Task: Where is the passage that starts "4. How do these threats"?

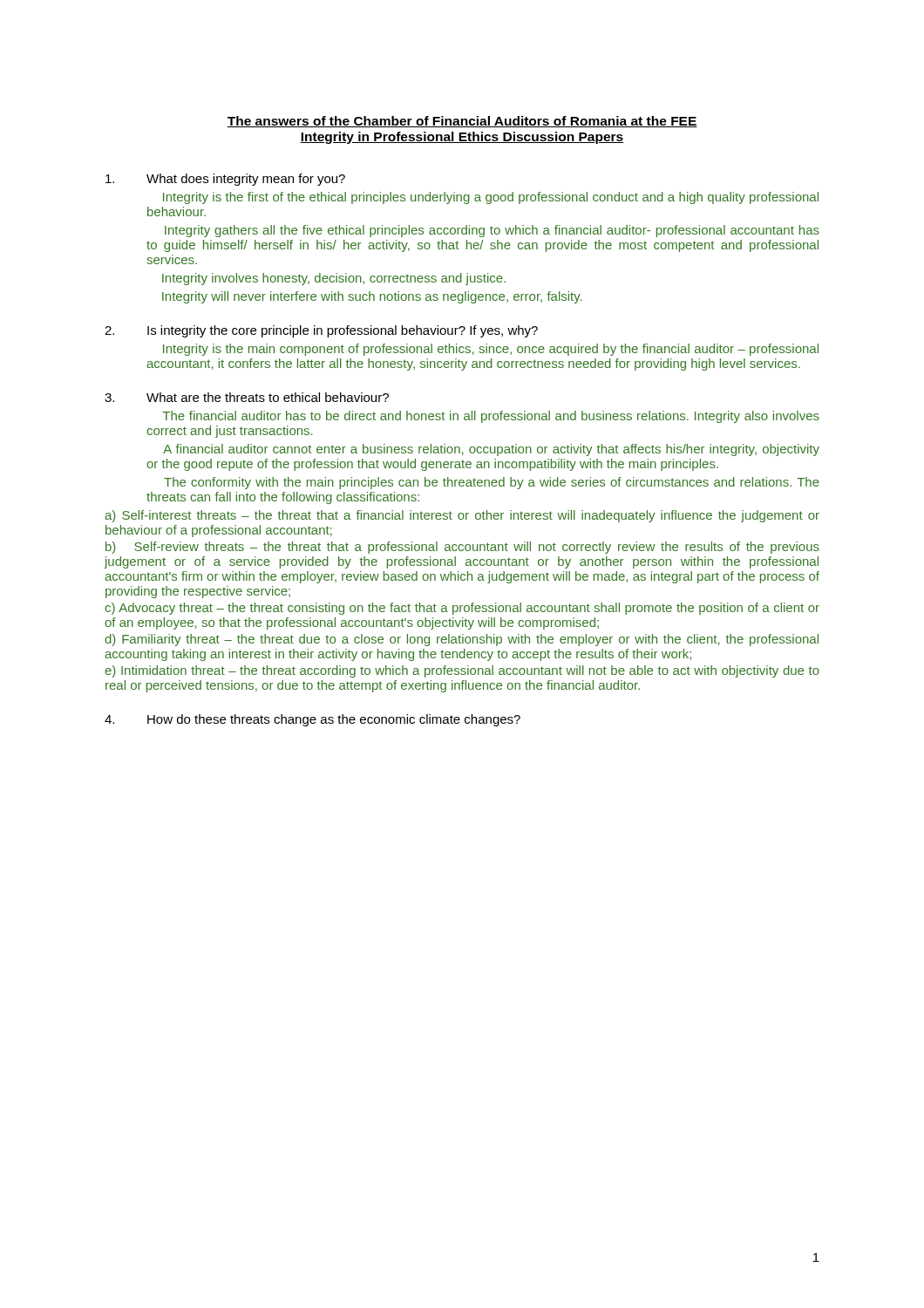Action: [462, 719]
